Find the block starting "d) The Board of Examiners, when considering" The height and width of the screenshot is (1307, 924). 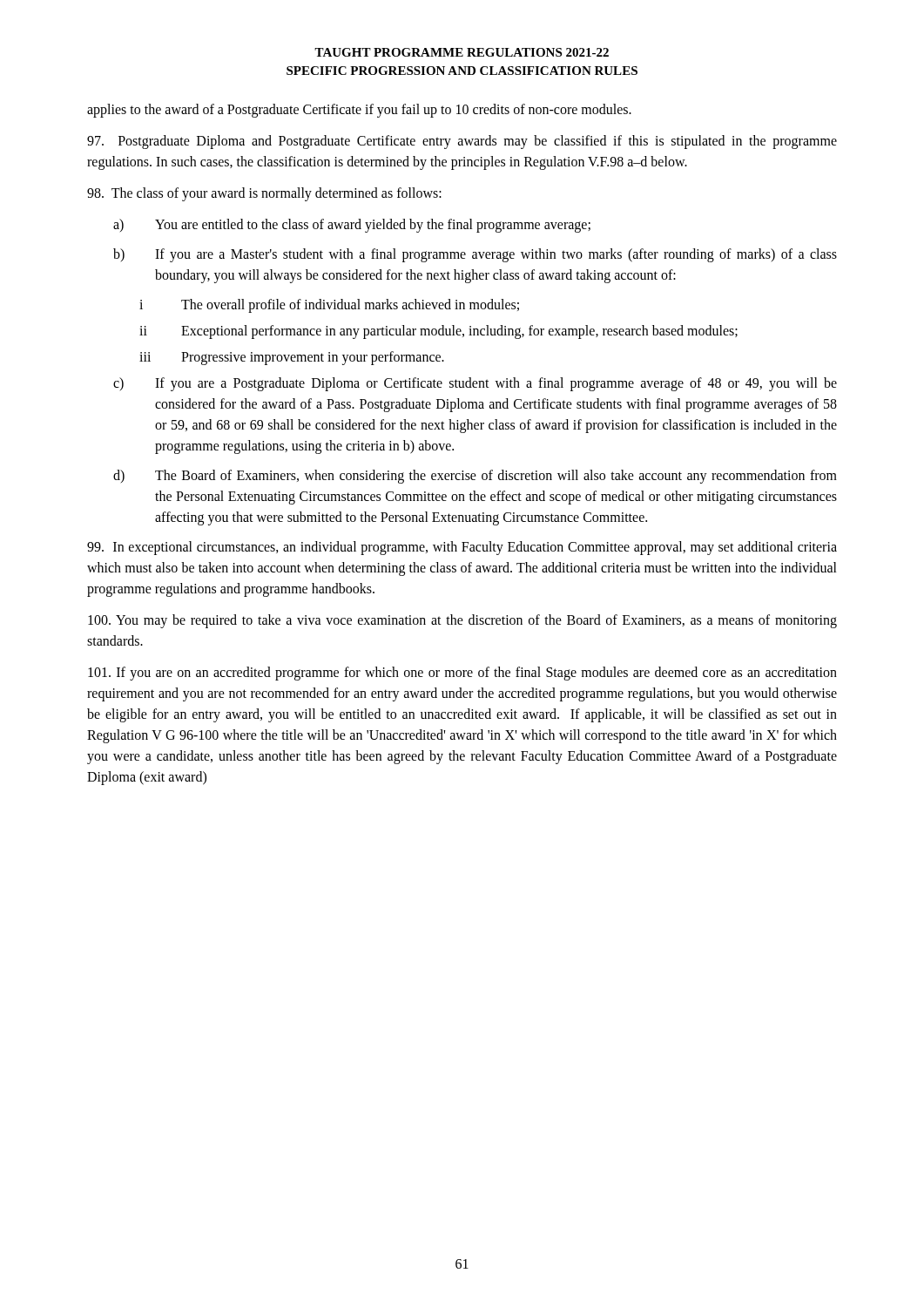(x=462, y=497)
